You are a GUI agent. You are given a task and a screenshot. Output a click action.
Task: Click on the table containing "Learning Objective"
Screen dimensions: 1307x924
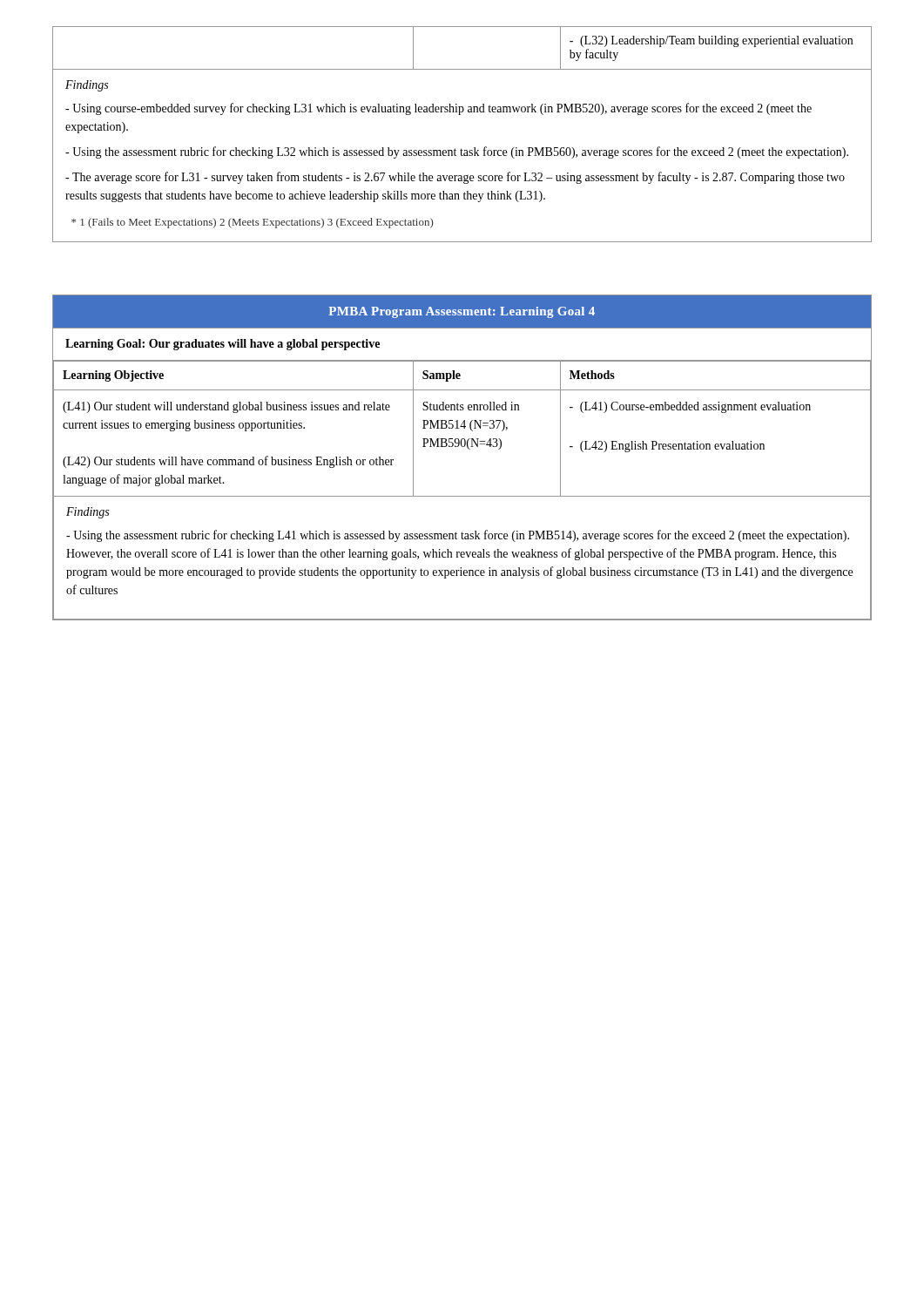tap(462, 457)
